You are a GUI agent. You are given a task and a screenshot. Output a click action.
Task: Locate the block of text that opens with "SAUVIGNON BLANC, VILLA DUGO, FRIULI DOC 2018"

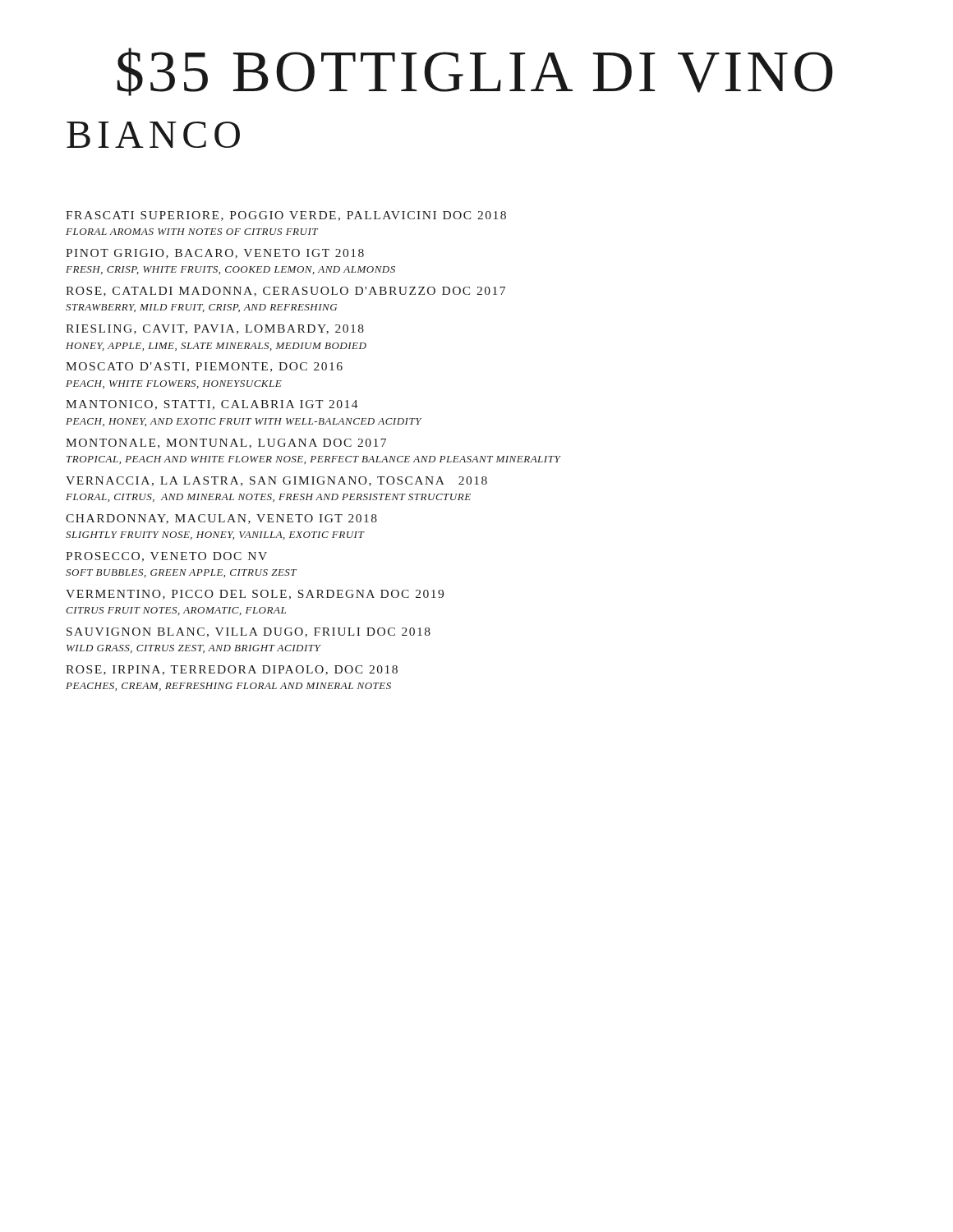[249, 632]
